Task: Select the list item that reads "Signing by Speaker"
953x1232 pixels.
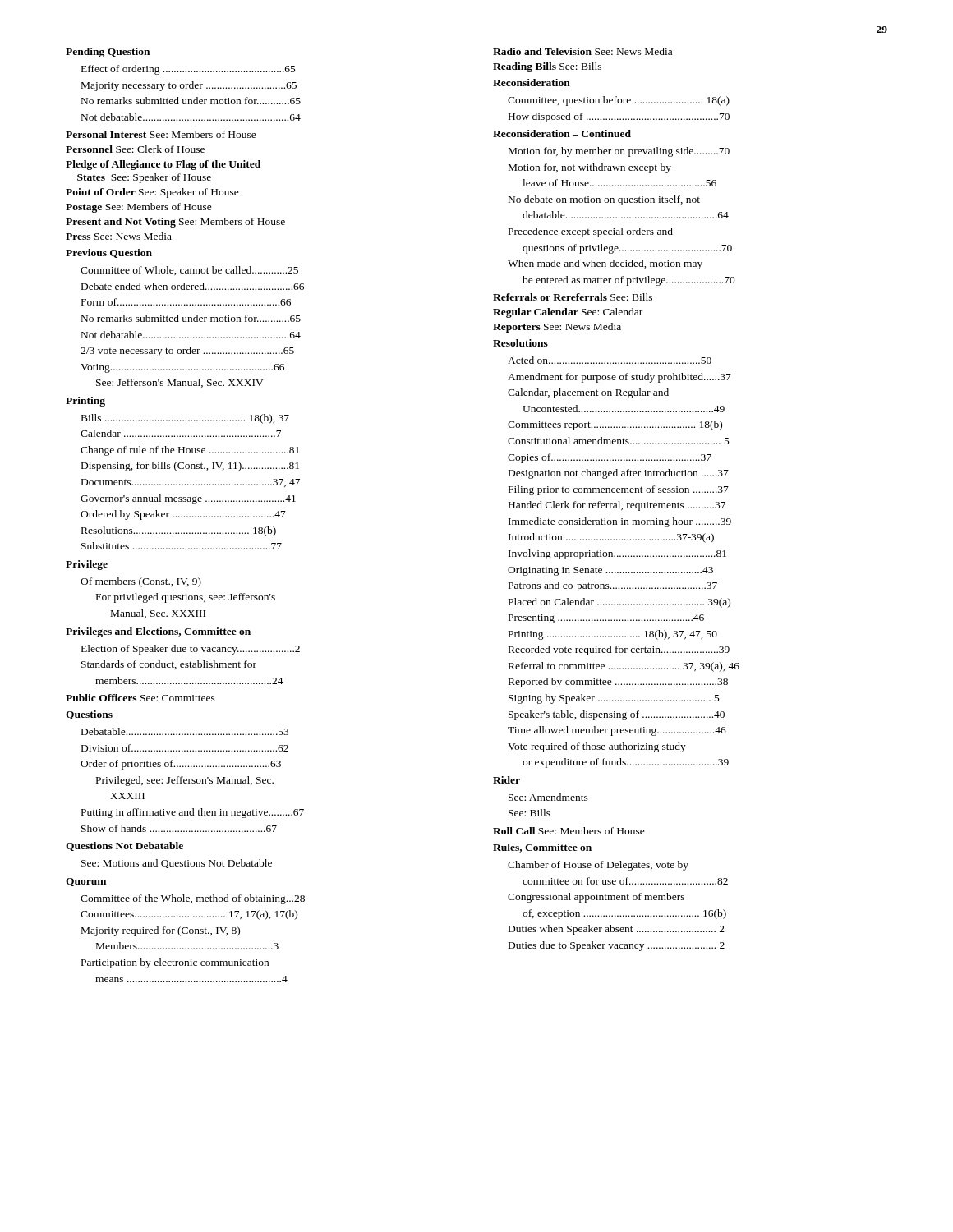Action: pos(614,698)
